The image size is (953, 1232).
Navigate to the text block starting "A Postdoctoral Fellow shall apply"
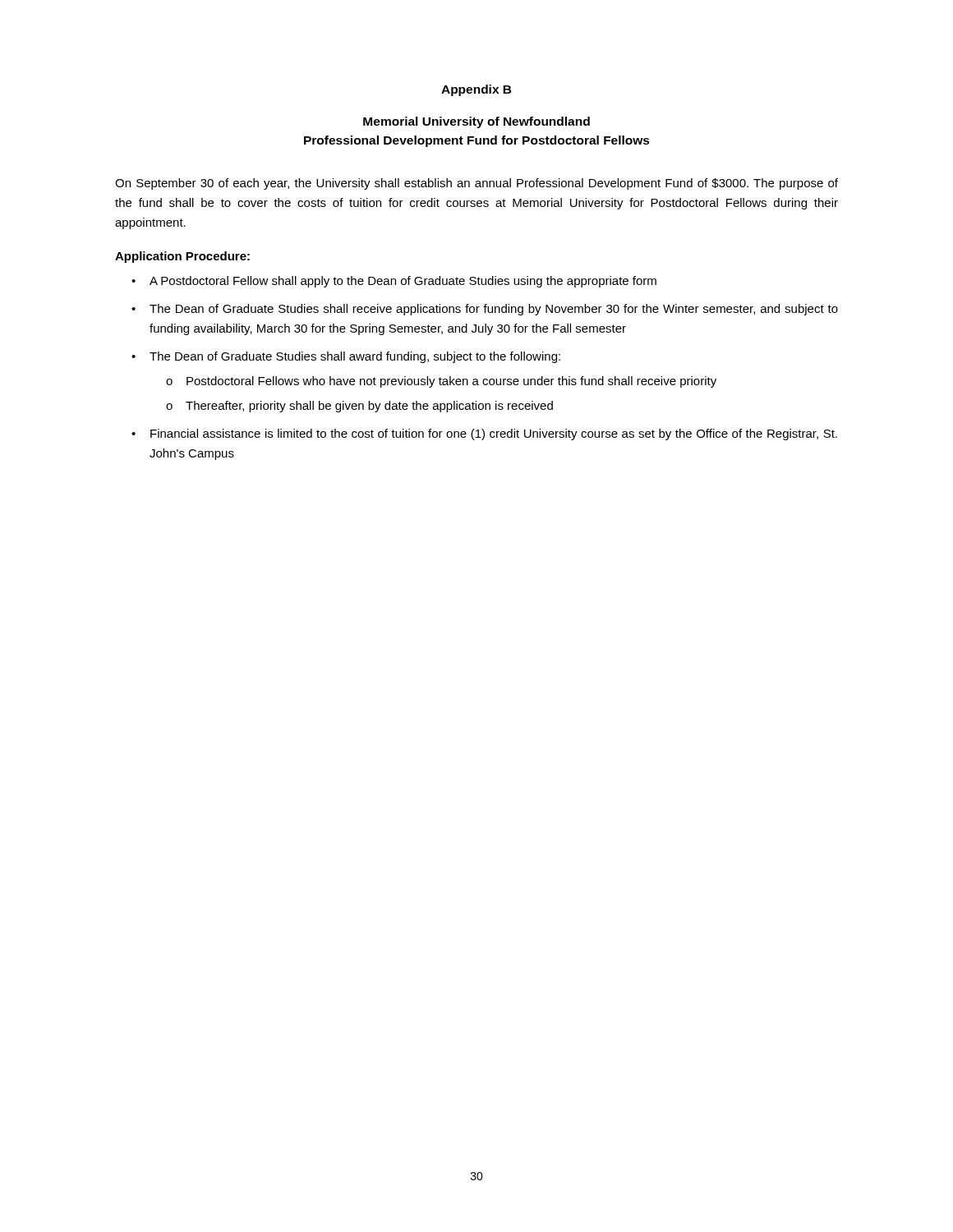click(x=403, y=280)
